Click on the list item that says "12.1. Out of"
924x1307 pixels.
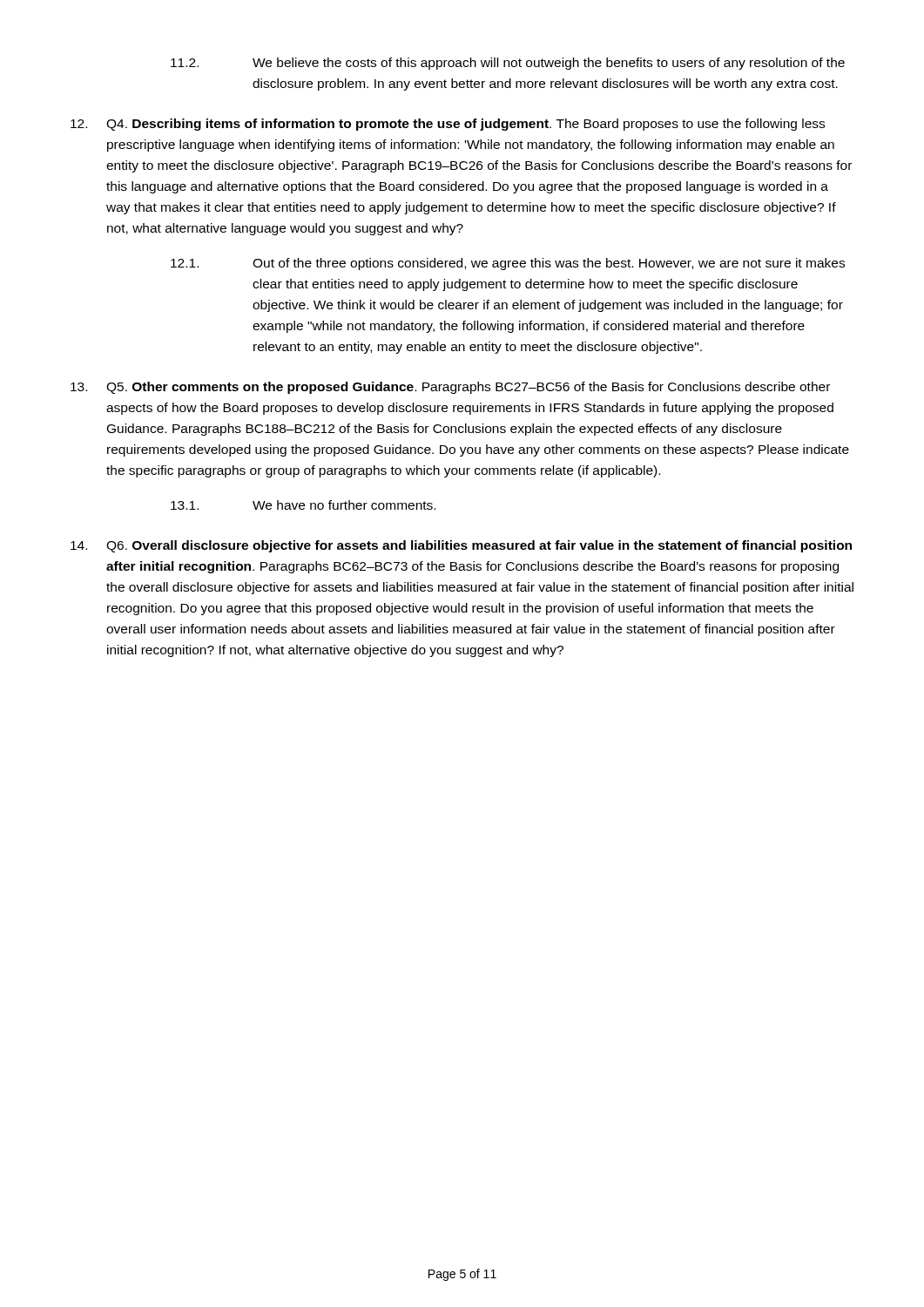(512, 305)
